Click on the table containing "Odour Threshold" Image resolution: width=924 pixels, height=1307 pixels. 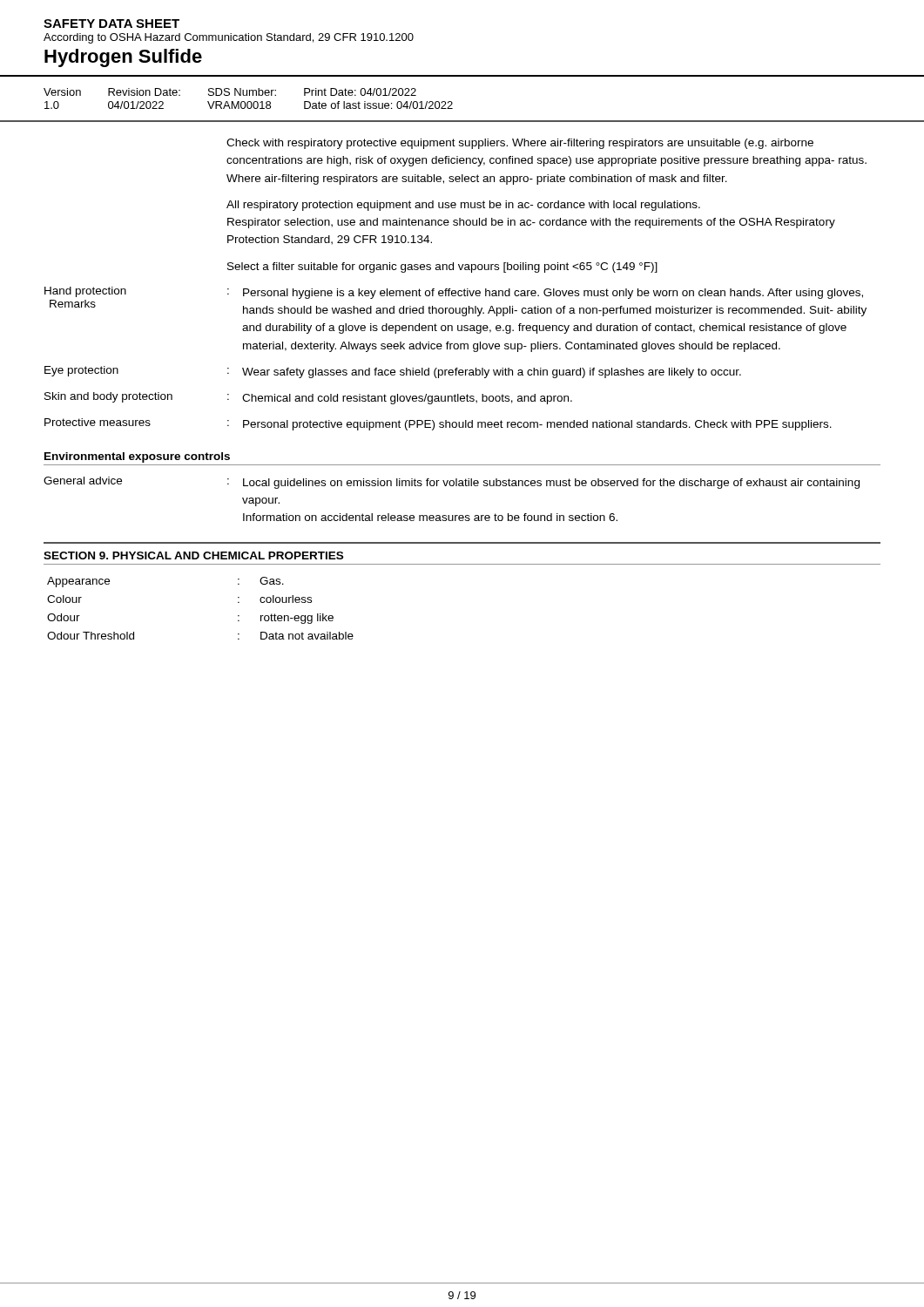click(x=462, y=608)
